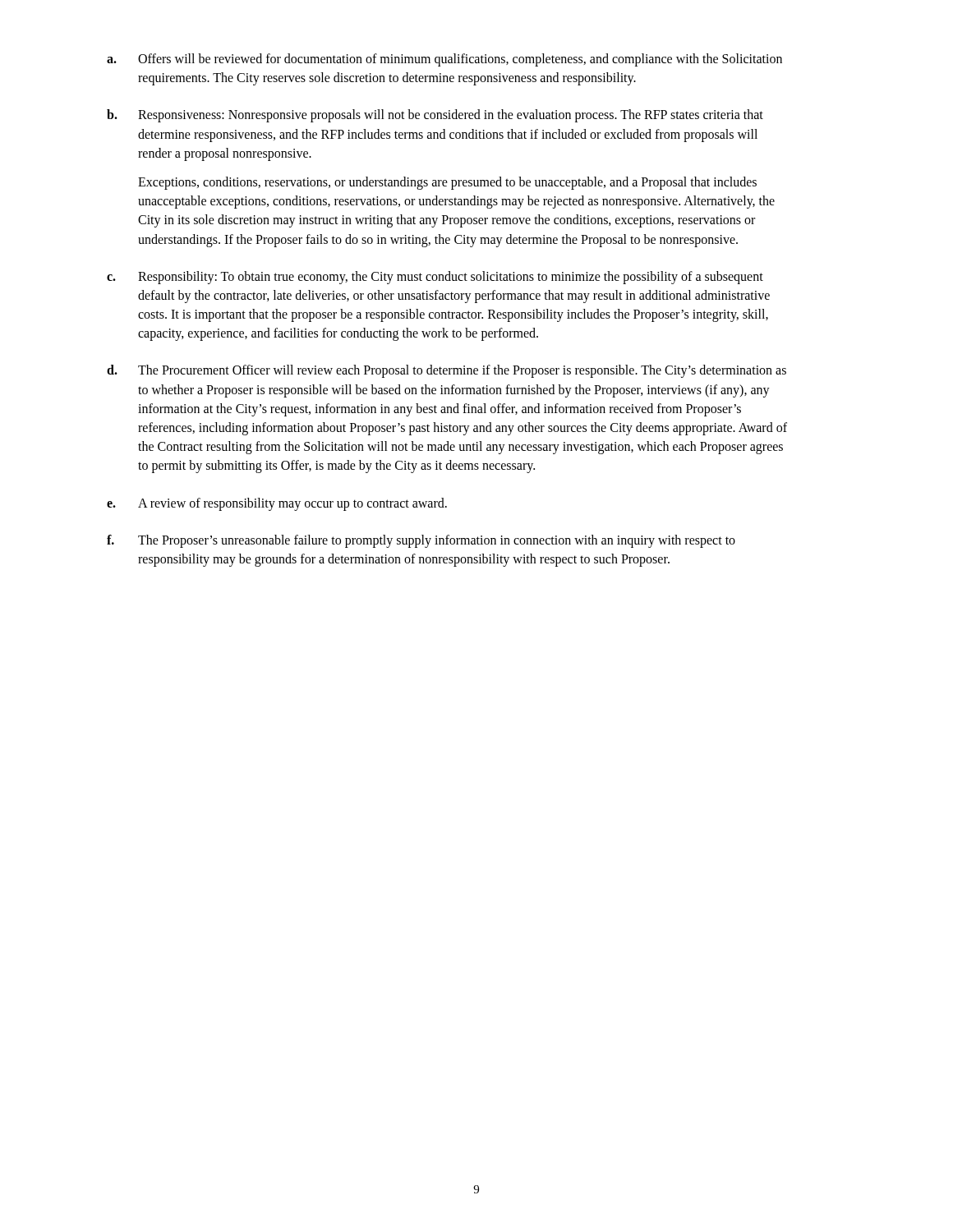
Task: Locate the text starting "a. Offers will be"
Action: 448,68
